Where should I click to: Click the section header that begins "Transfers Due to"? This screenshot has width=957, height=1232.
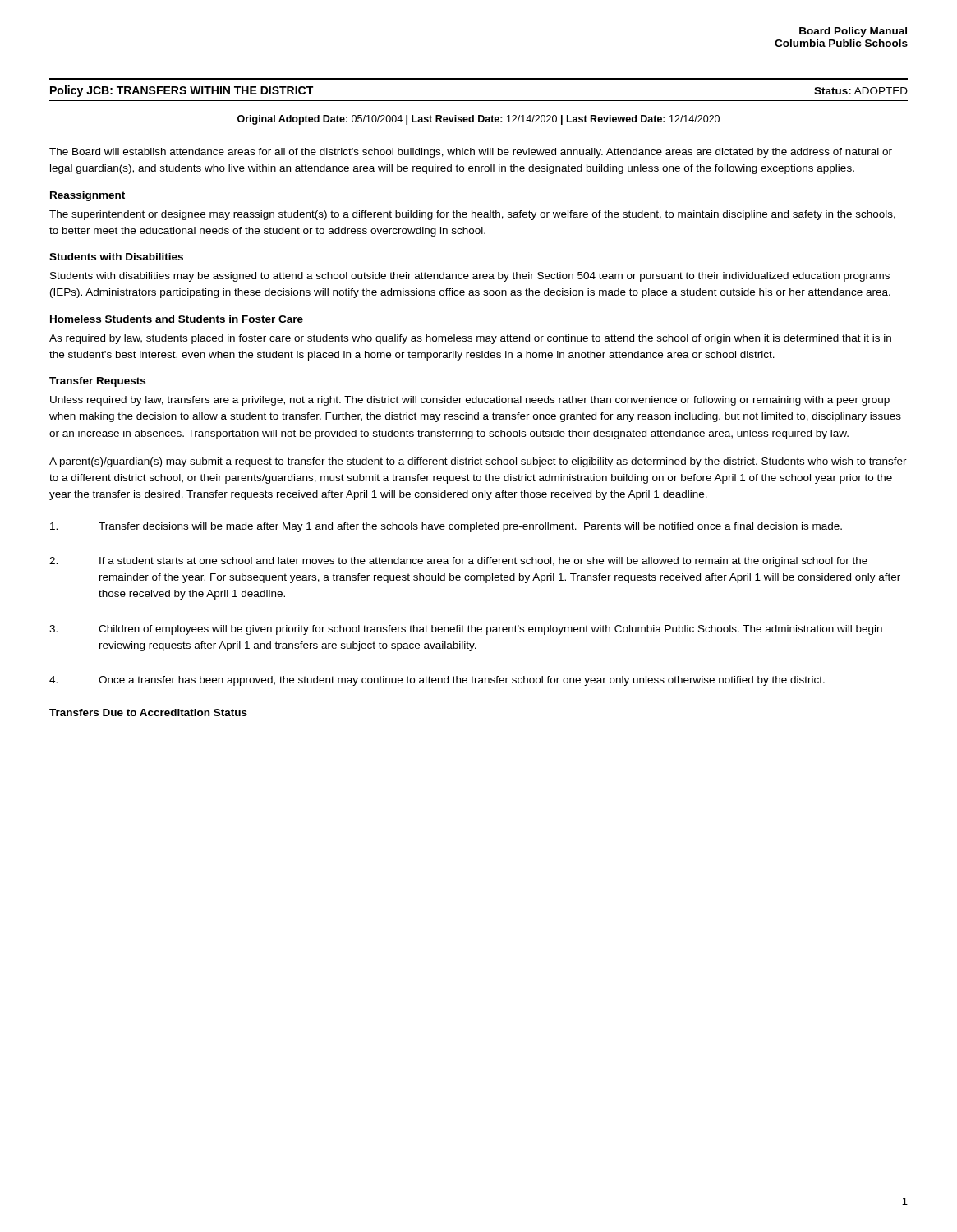point(148,713)
